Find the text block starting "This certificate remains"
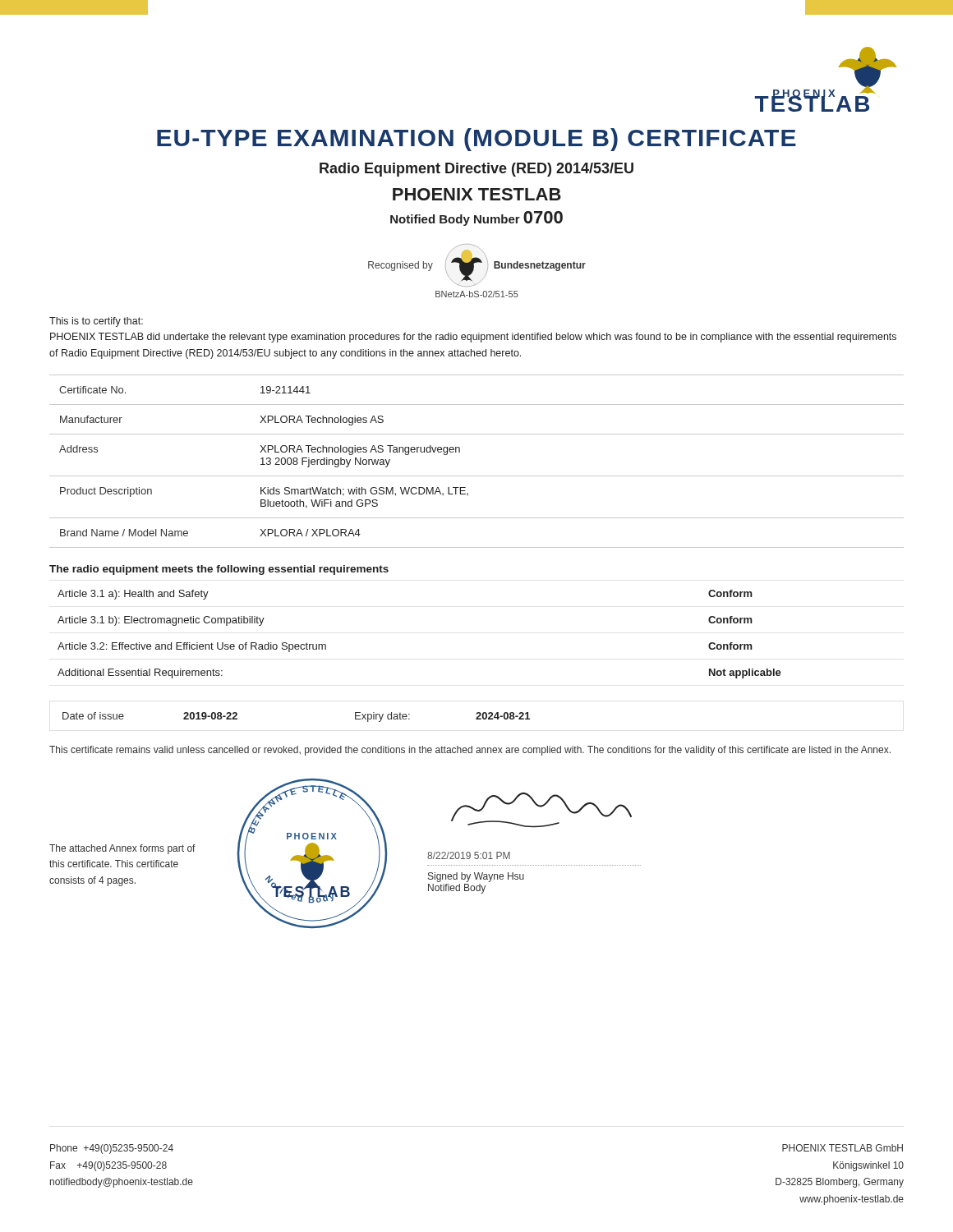Screen dimensions: 1232x953 470,750
